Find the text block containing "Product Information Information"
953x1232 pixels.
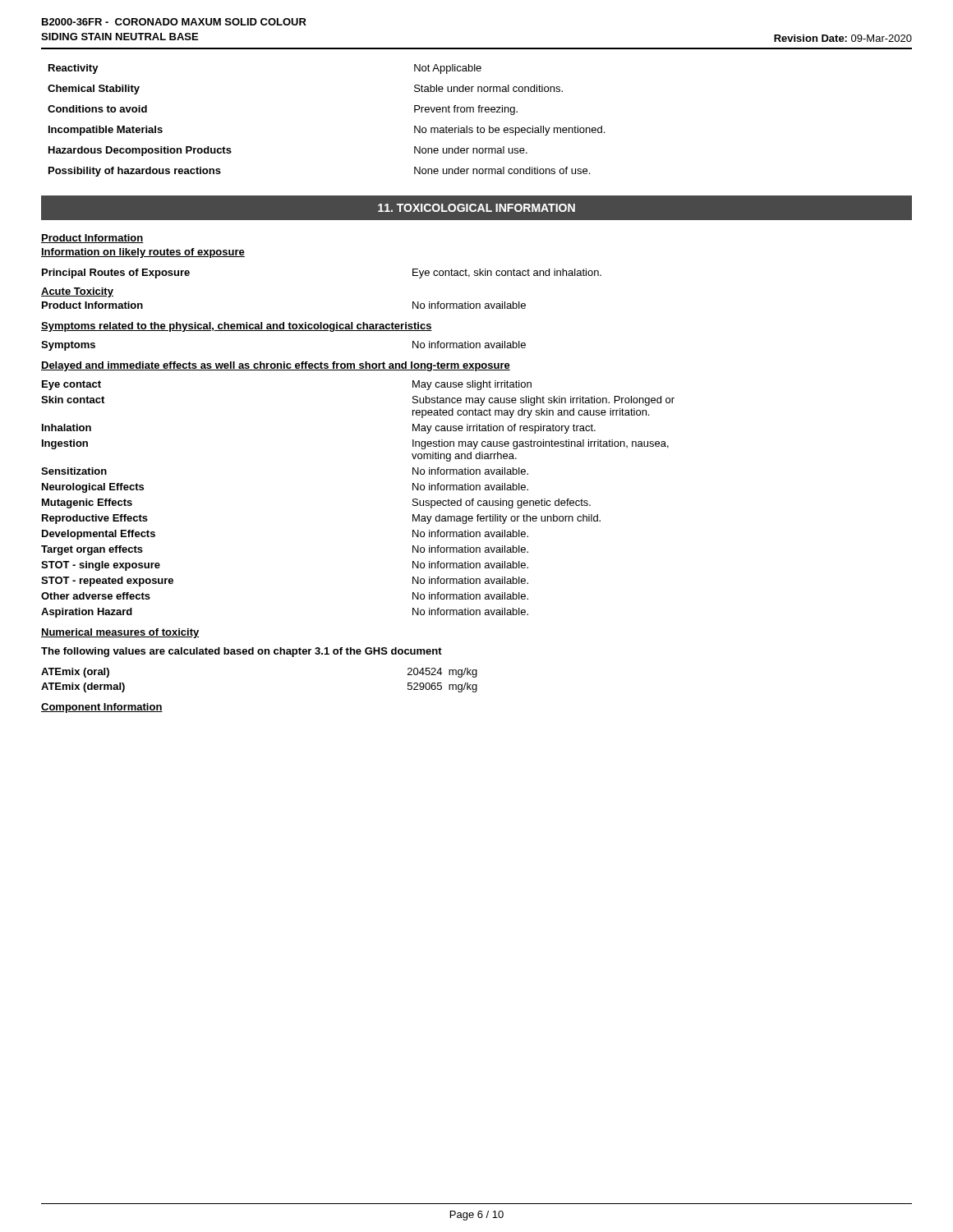[x=92, y=239]
